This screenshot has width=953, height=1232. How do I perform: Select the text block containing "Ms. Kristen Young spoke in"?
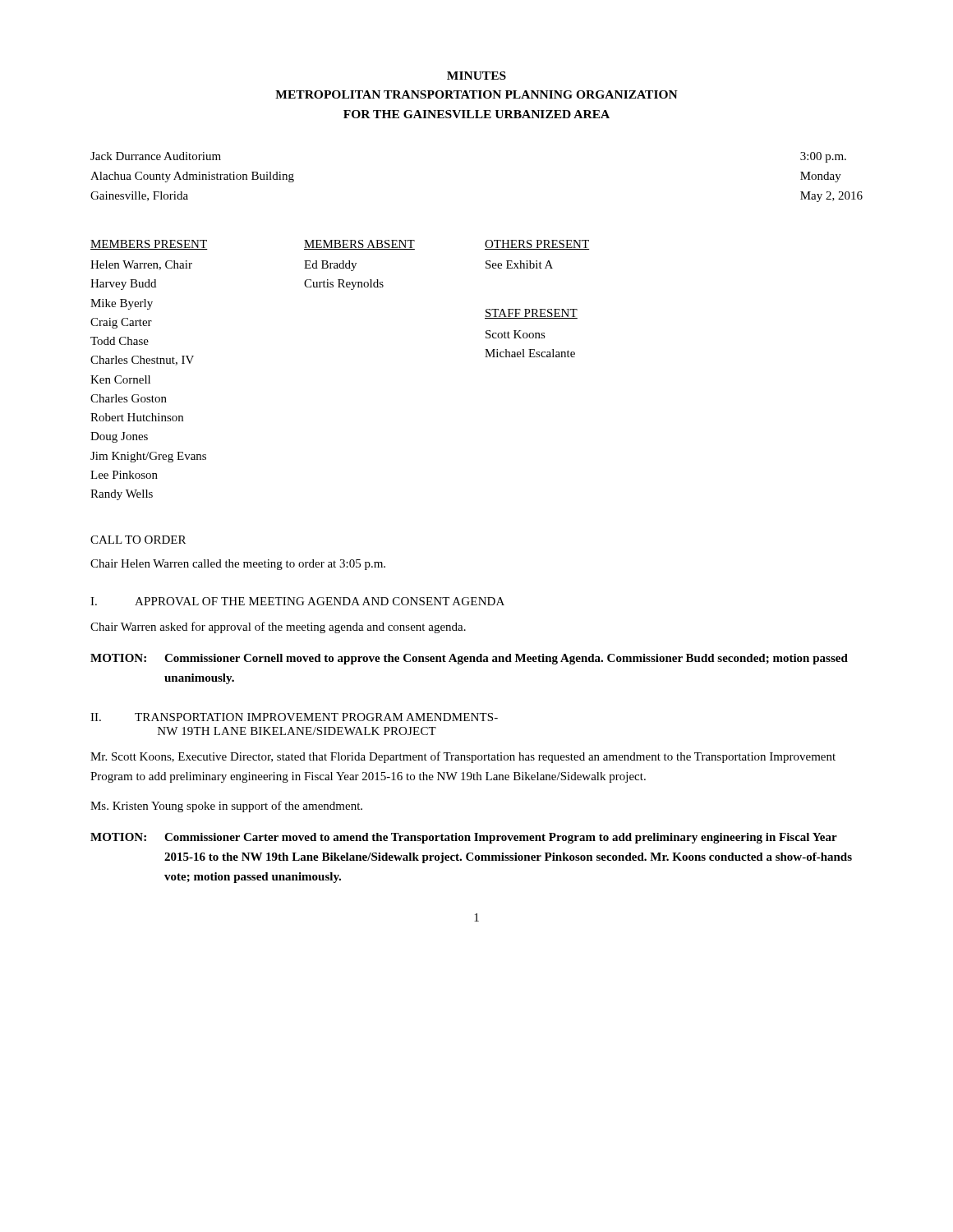(x=227, y=806)
